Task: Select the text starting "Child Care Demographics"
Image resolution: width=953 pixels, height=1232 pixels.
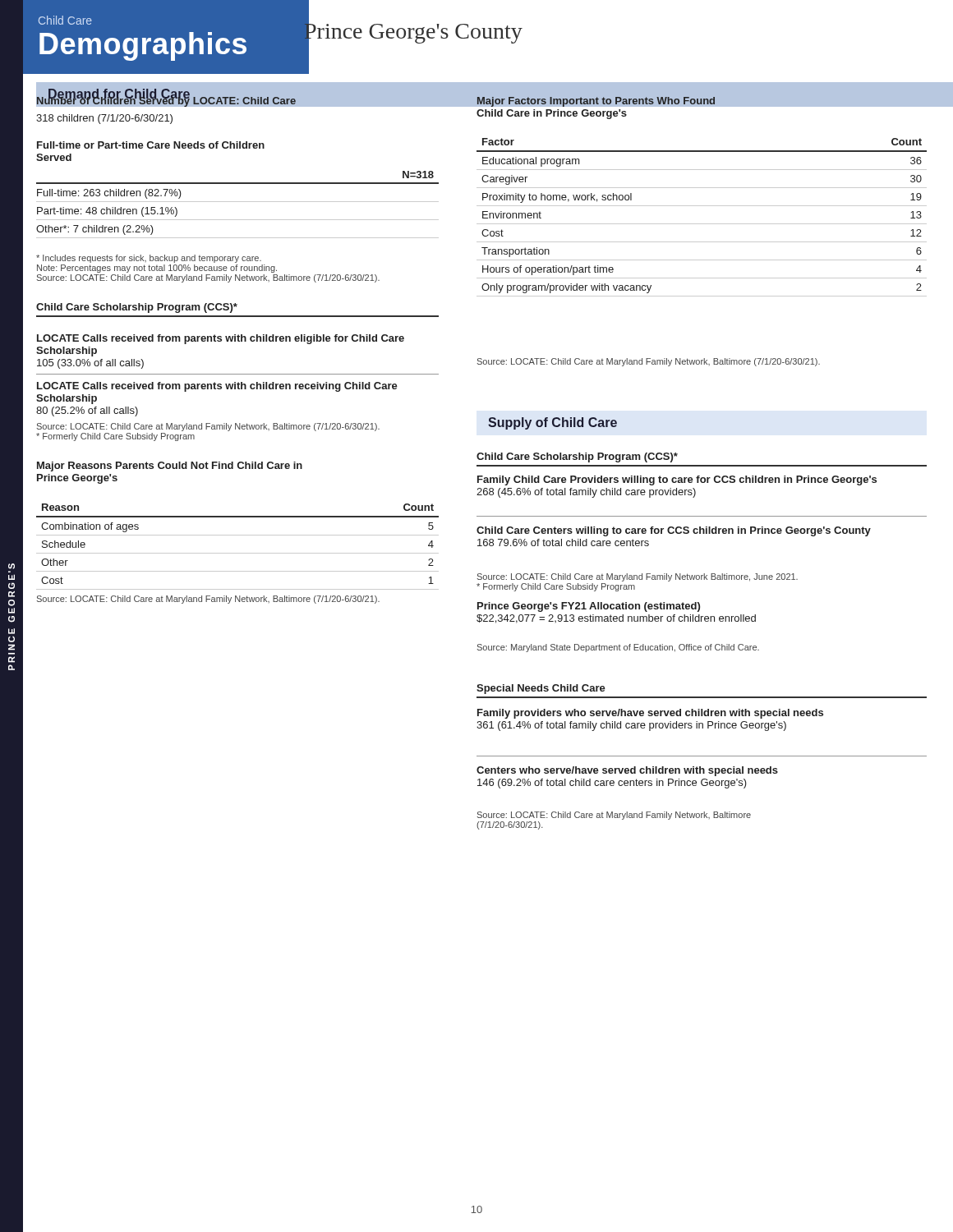Action: click(x=143, y=37)
